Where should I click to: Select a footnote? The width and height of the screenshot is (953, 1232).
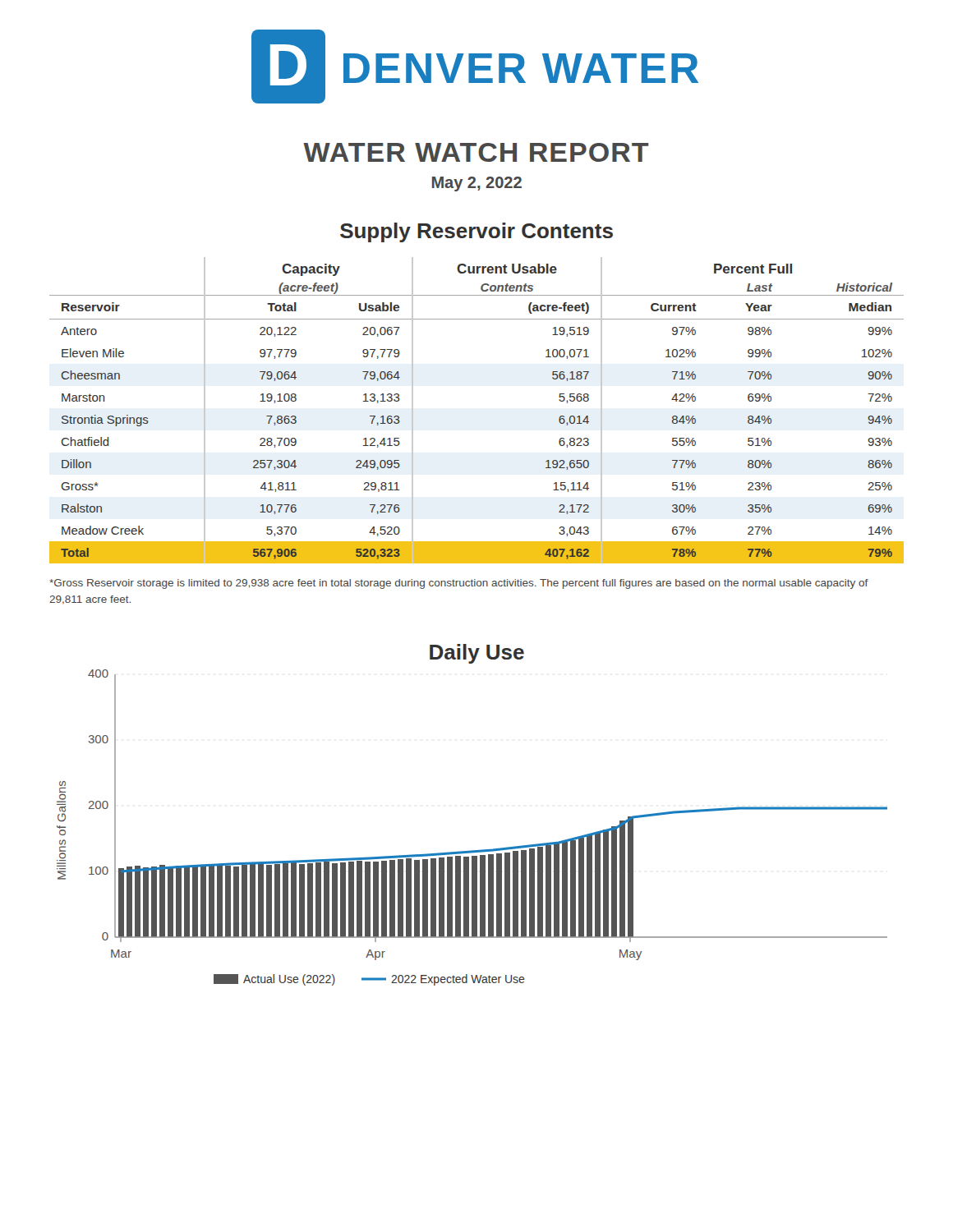click(x=459, y=591)
